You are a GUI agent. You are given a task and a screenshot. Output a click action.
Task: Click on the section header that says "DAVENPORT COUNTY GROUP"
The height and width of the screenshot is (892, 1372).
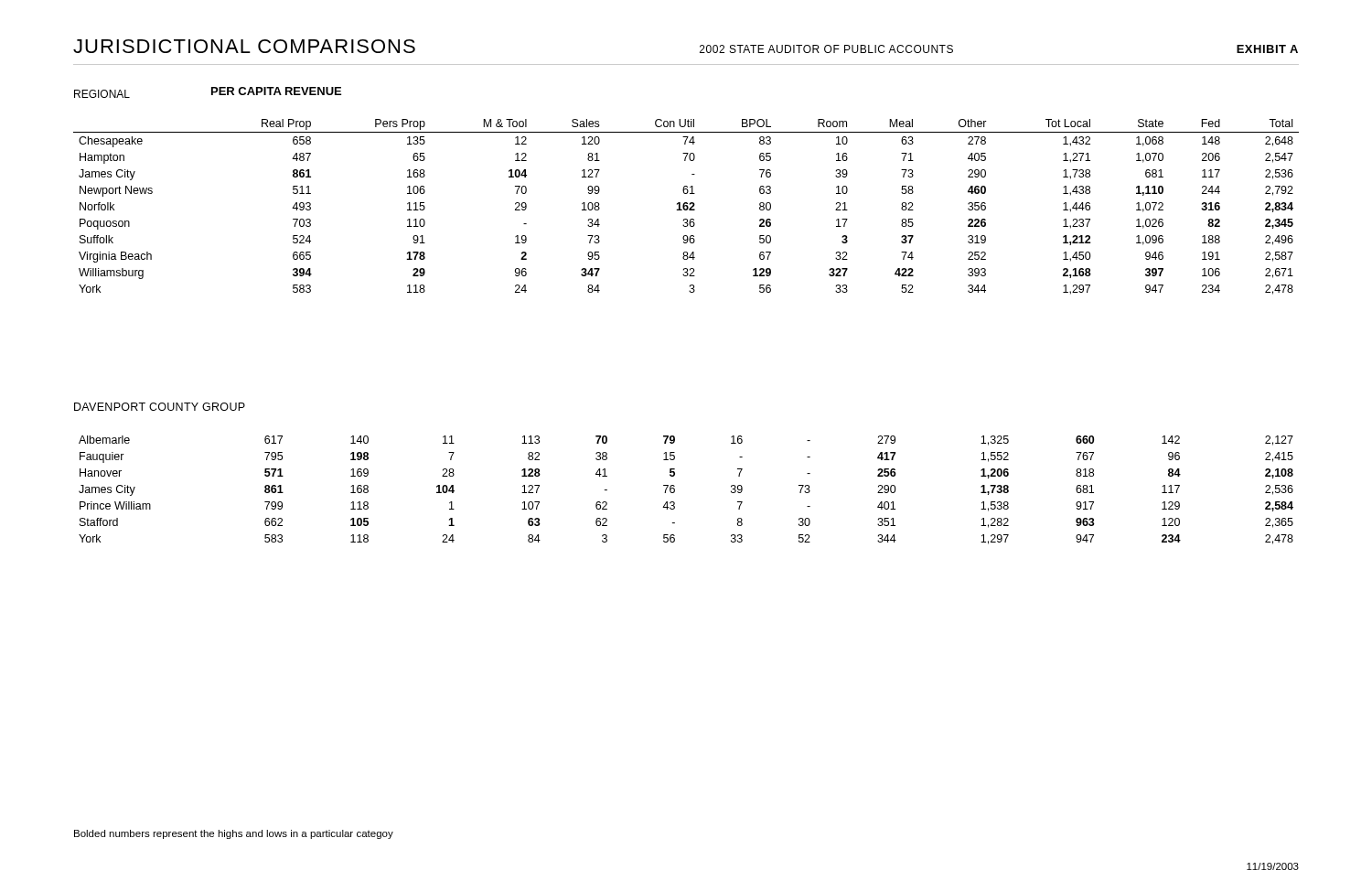click(159, 407)
